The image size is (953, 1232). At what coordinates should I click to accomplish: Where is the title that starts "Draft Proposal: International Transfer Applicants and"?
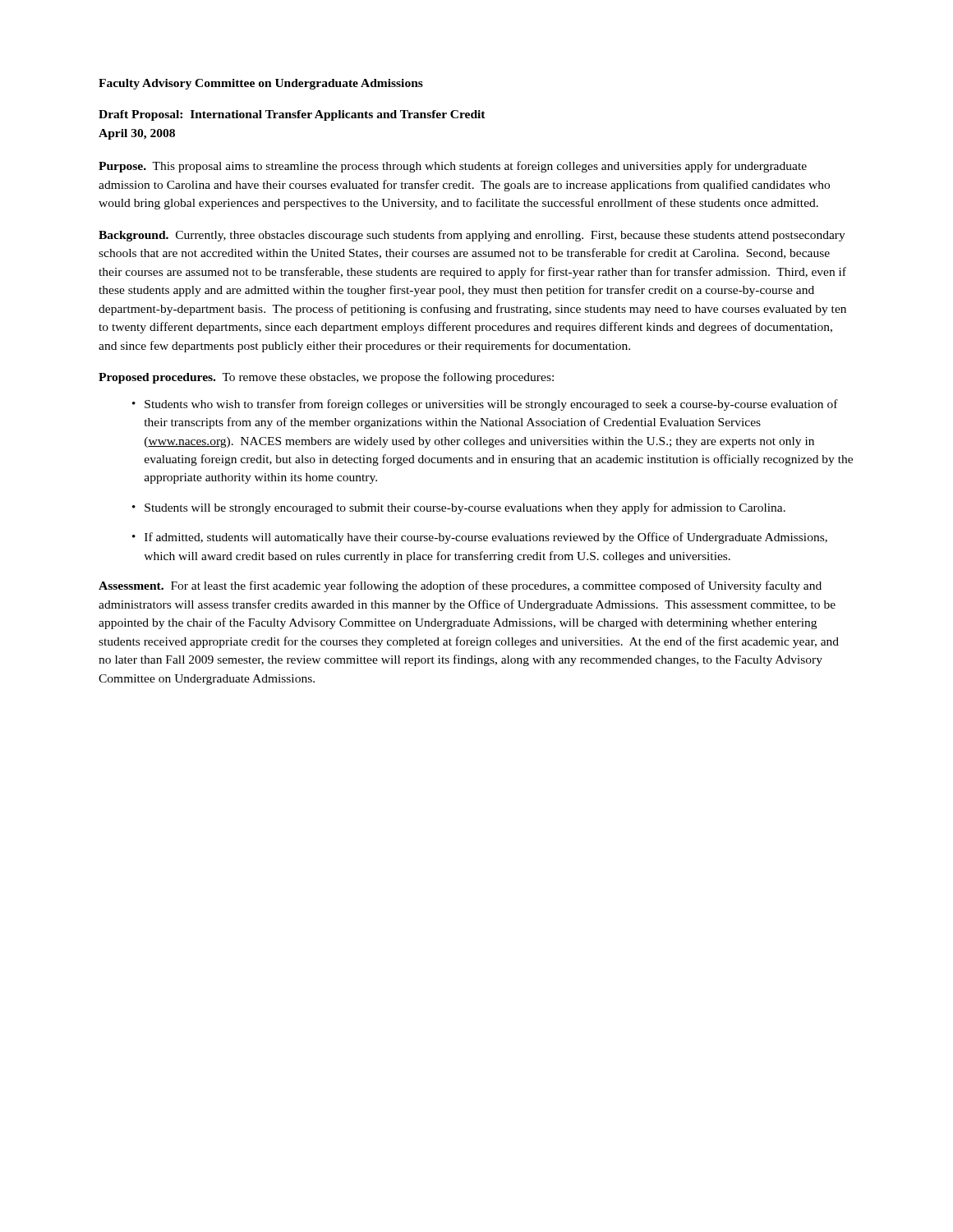coord(476,124)
